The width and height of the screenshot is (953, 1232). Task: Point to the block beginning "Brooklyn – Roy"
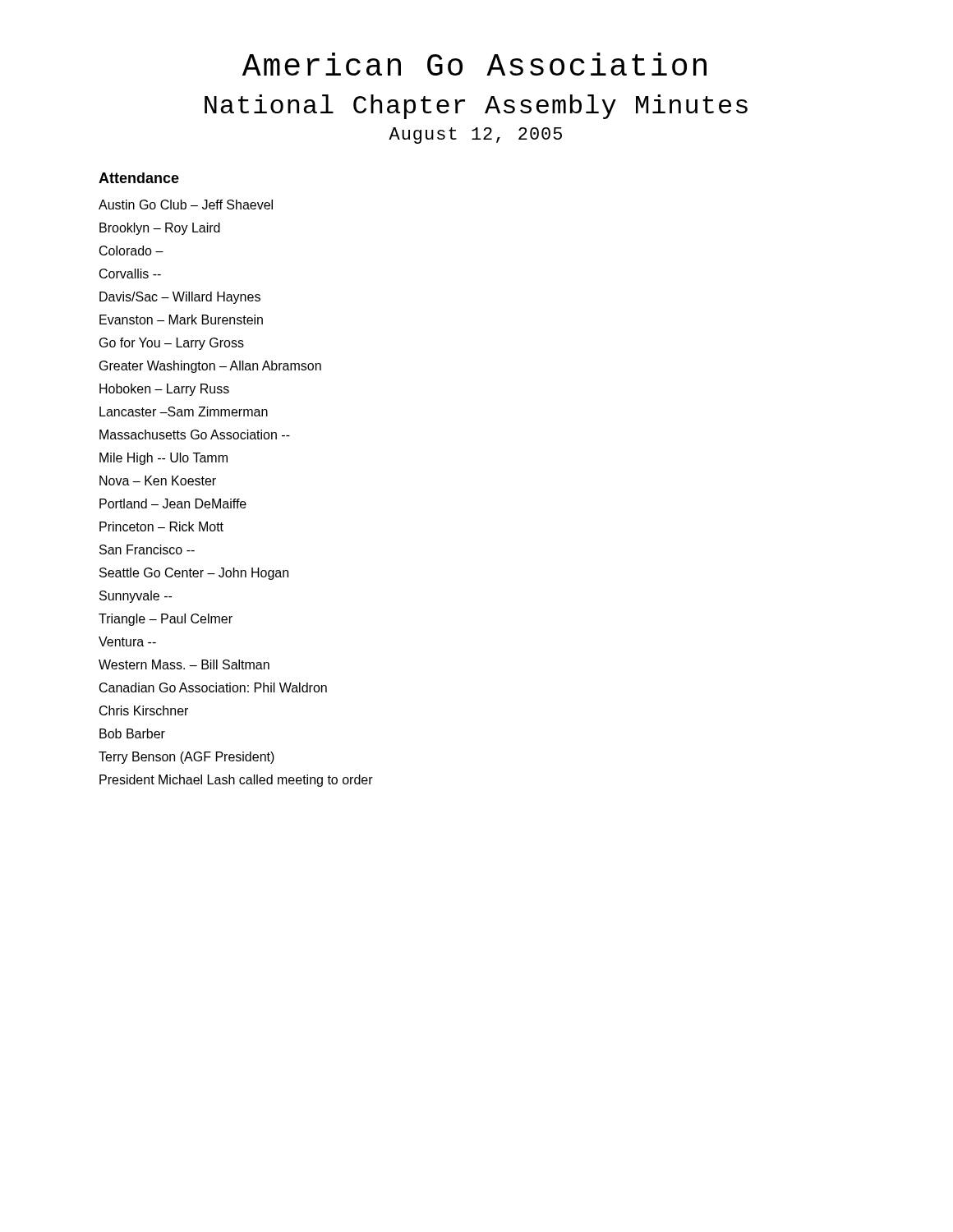pos(160,228)
